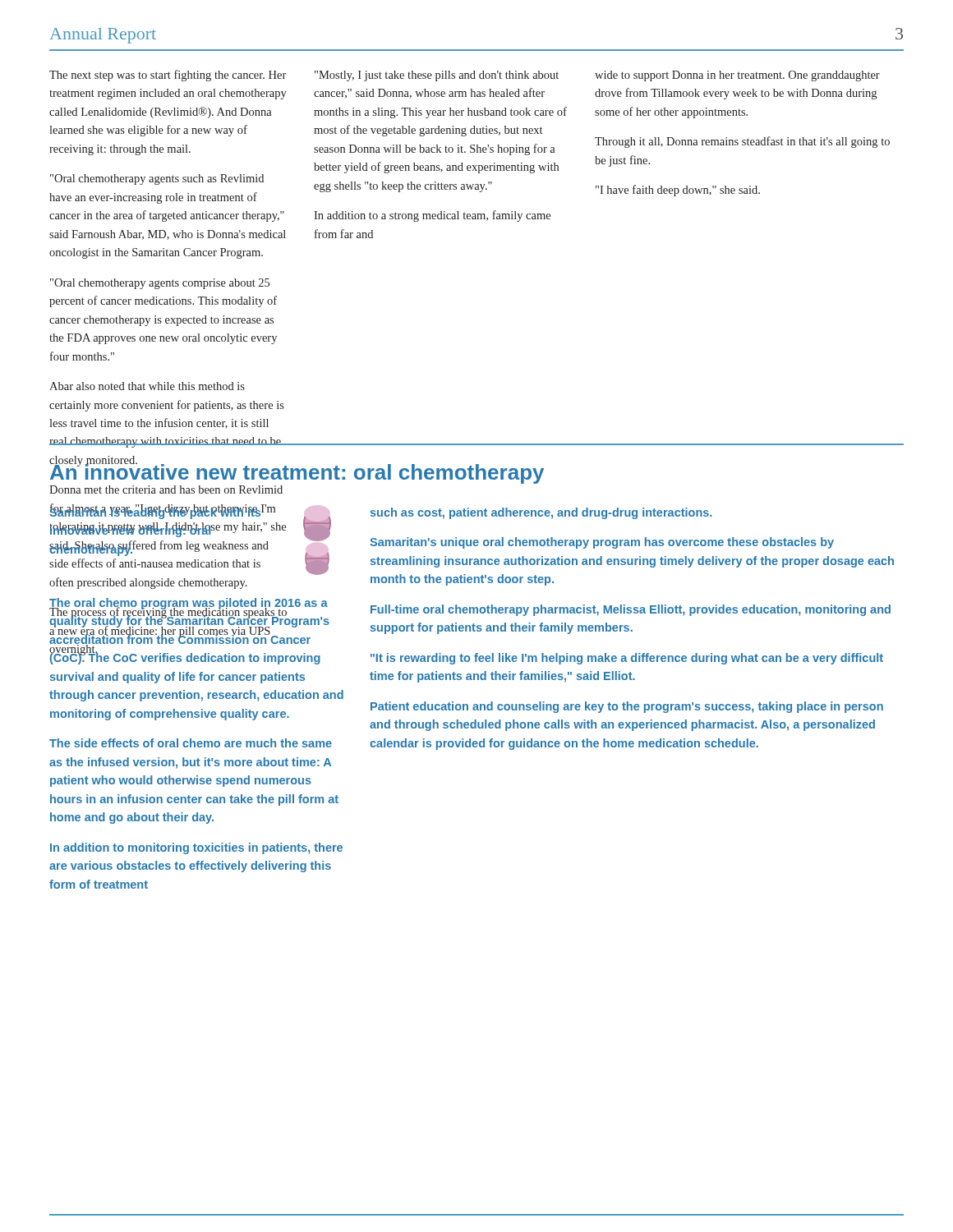Screen dimensions: 1232x953
Task: Navigate to the region starting "The process of receiving the medication speaks to"
Action: (168, 631)
